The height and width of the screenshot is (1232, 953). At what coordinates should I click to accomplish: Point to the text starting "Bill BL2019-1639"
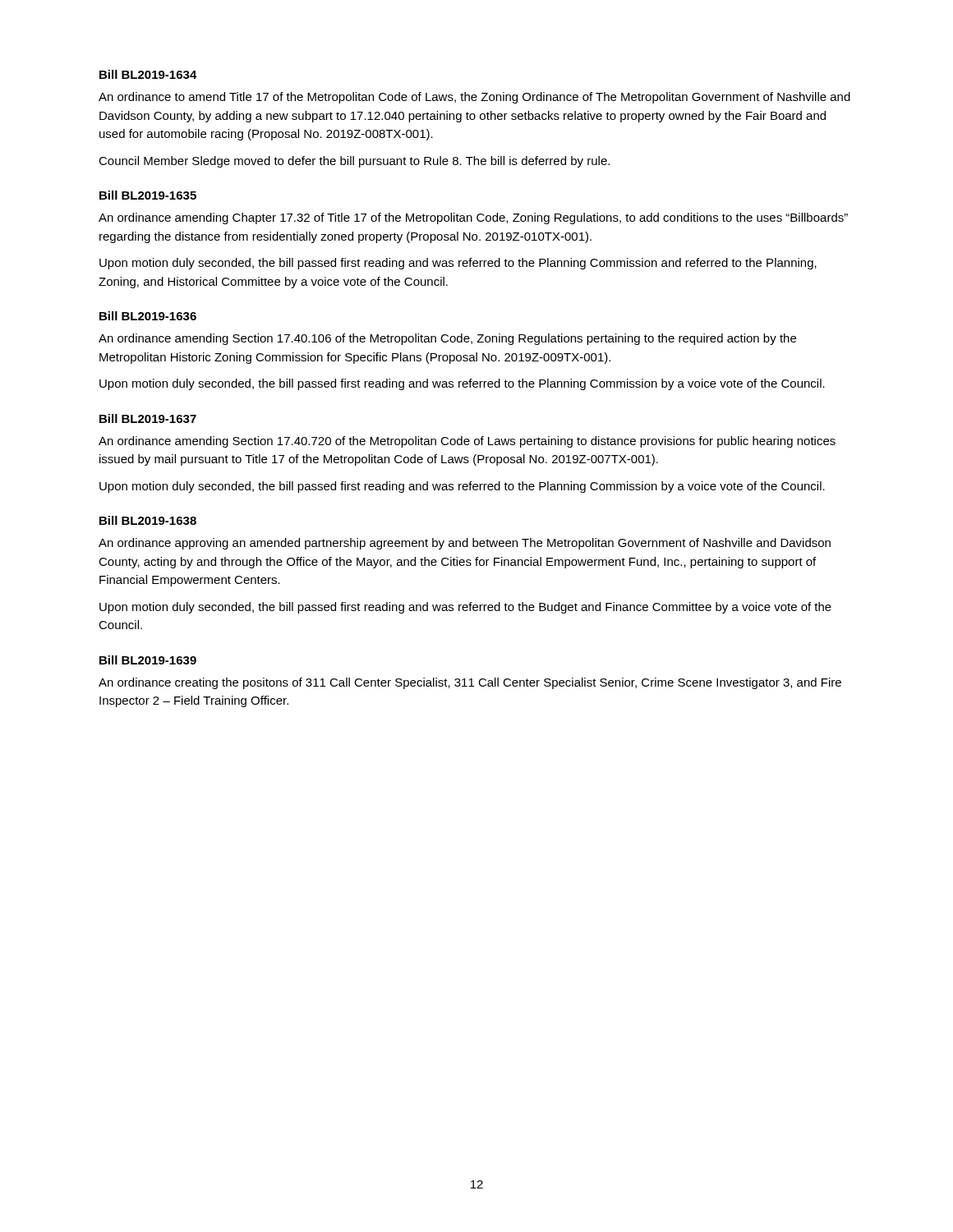pos(148,660)
